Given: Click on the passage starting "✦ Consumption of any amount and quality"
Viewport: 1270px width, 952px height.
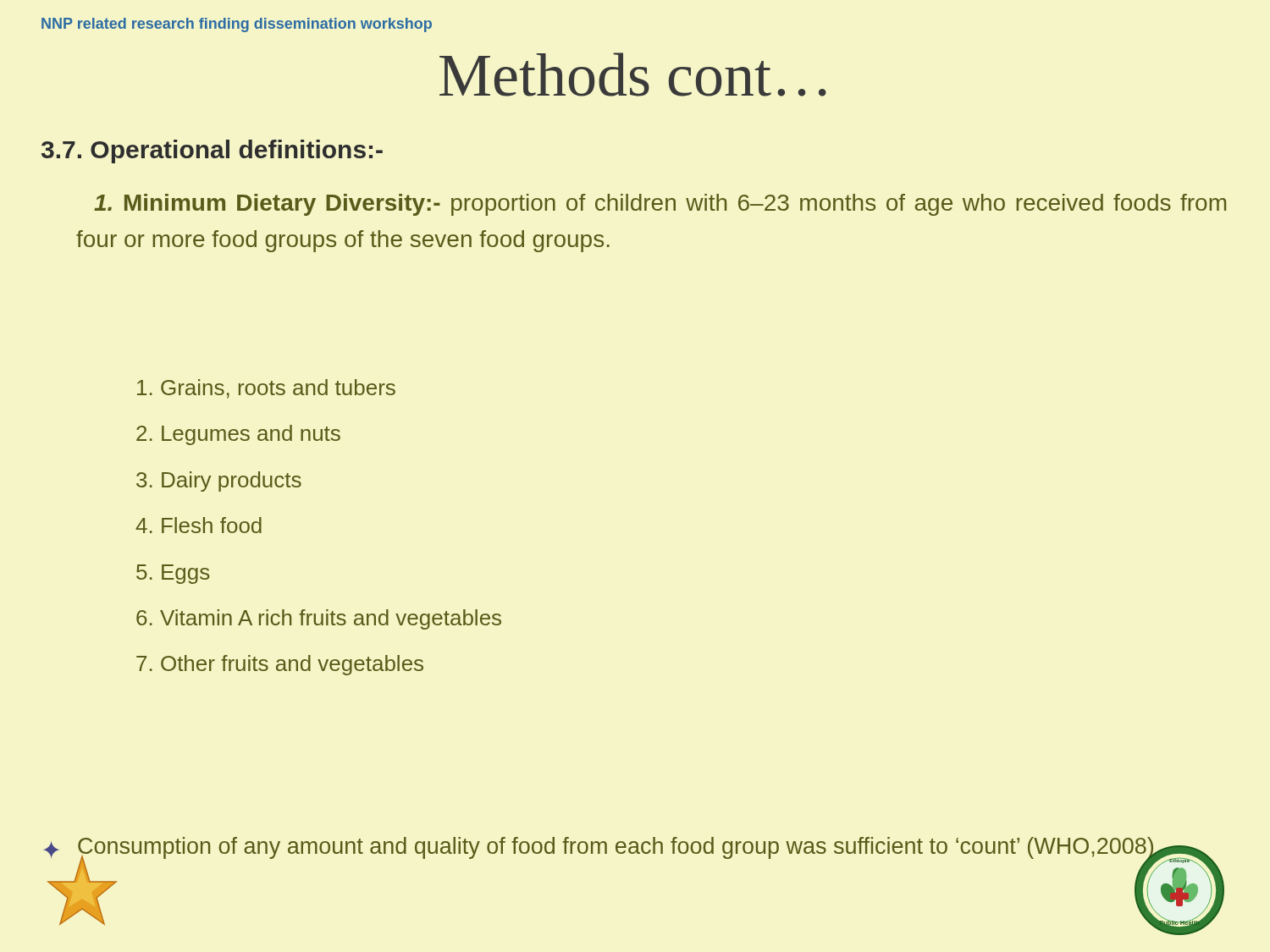Looking at the screenshot, I should pyautogui.click(x=598, y=849).
